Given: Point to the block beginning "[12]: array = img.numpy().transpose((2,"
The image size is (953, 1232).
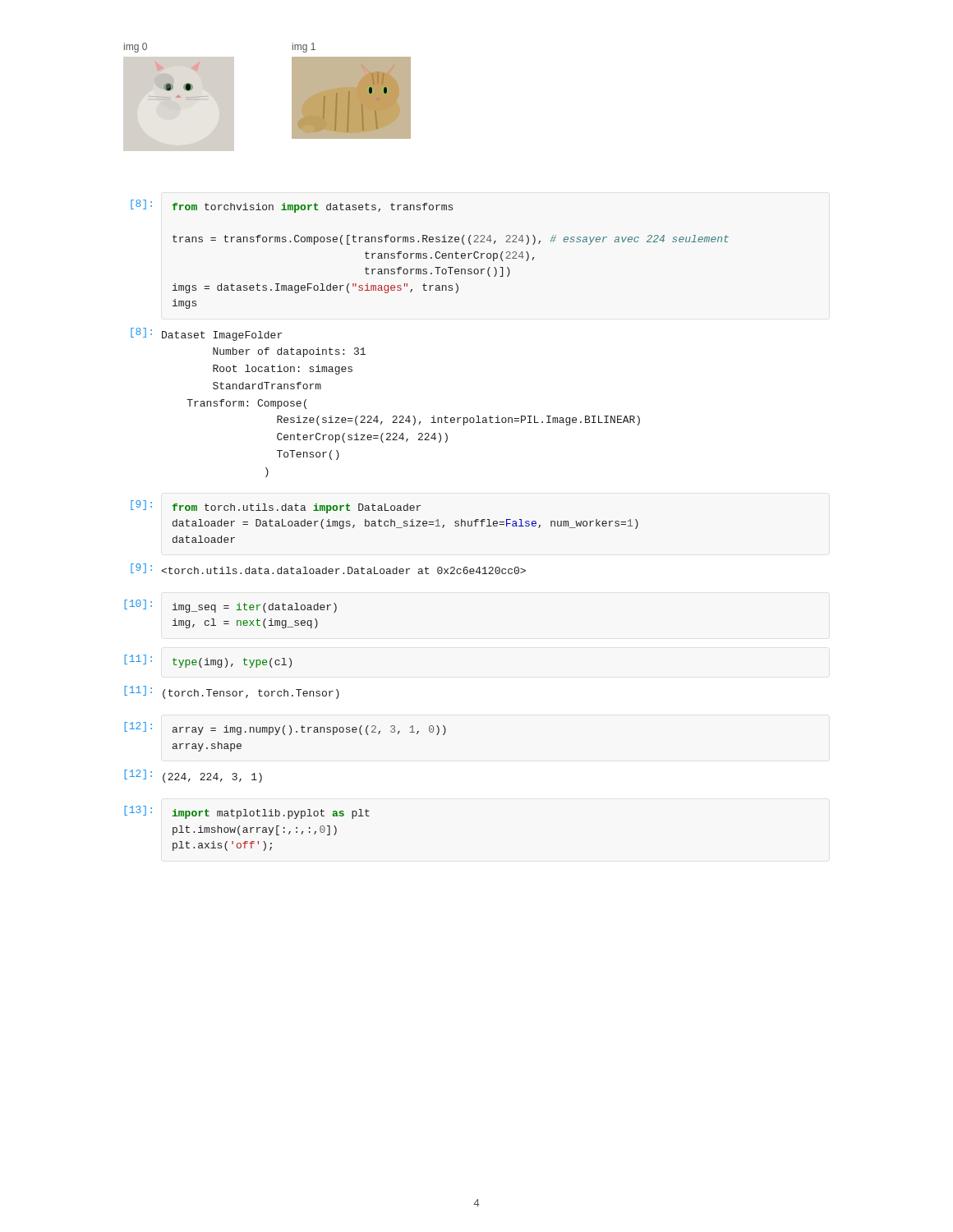Looking at the screenshot, I should (x=285, y=729).
